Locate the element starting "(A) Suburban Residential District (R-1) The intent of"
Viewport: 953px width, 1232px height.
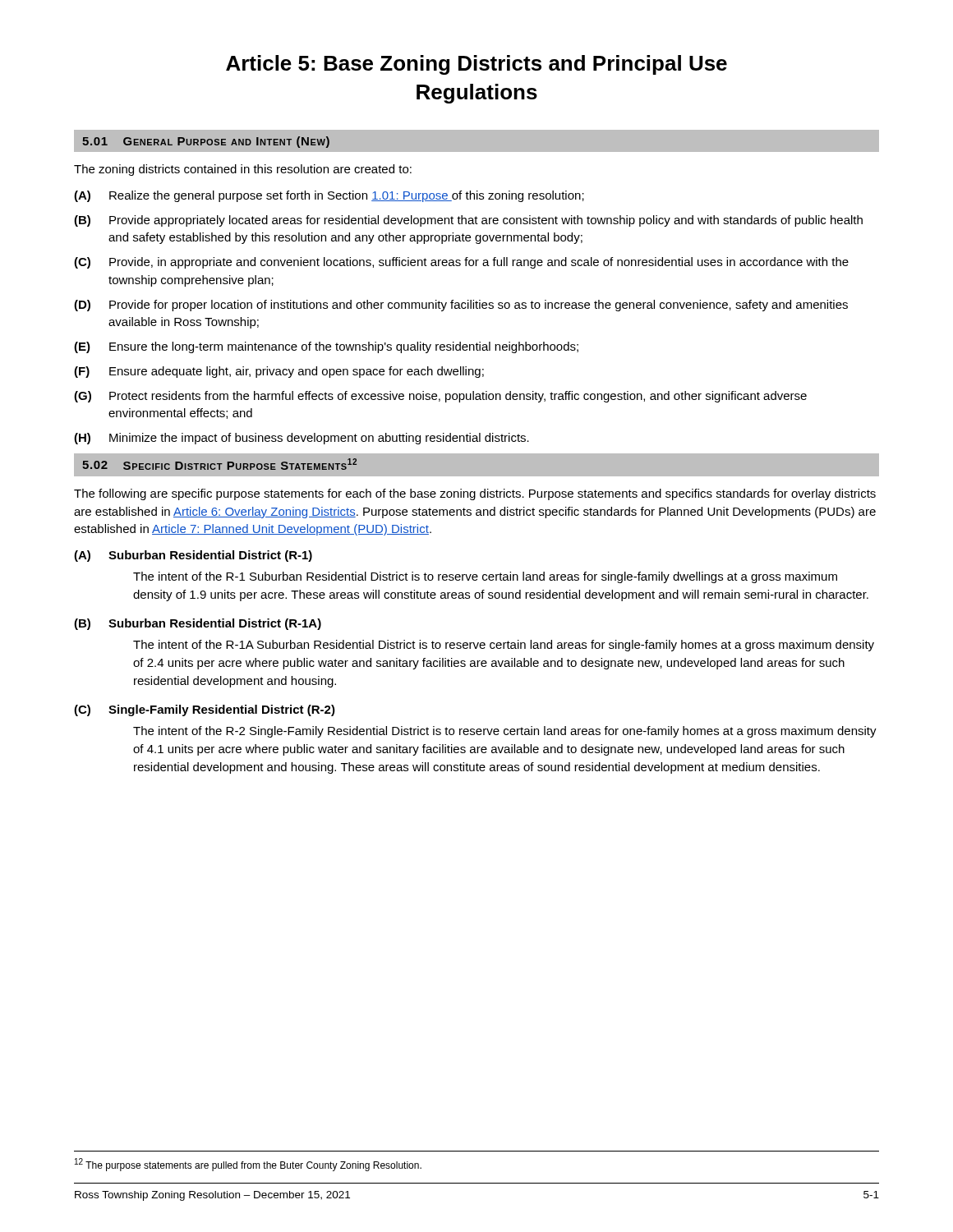(476, 575)
